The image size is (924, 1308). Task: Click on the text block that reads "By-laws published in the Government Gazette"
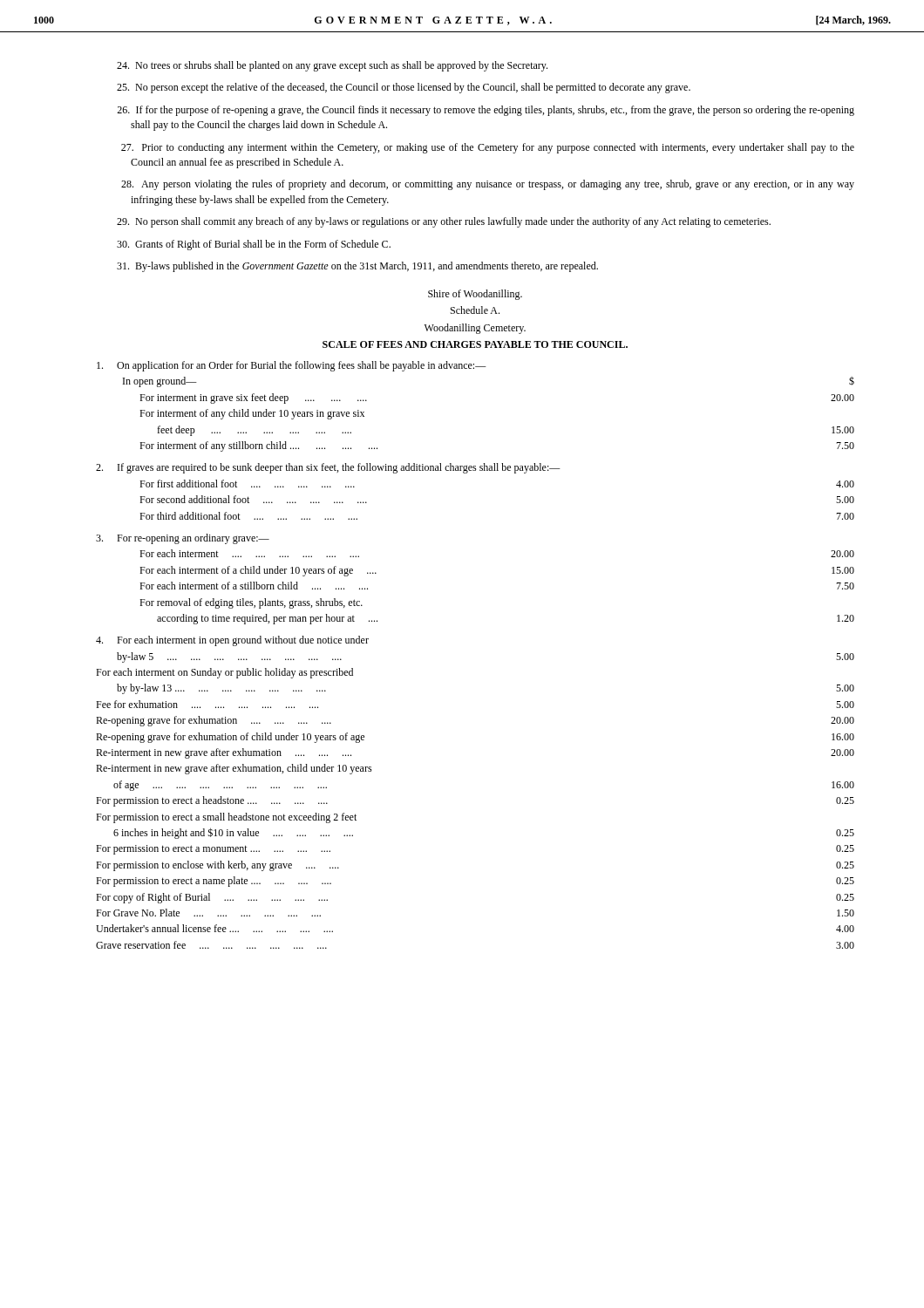tap(353, 266)
